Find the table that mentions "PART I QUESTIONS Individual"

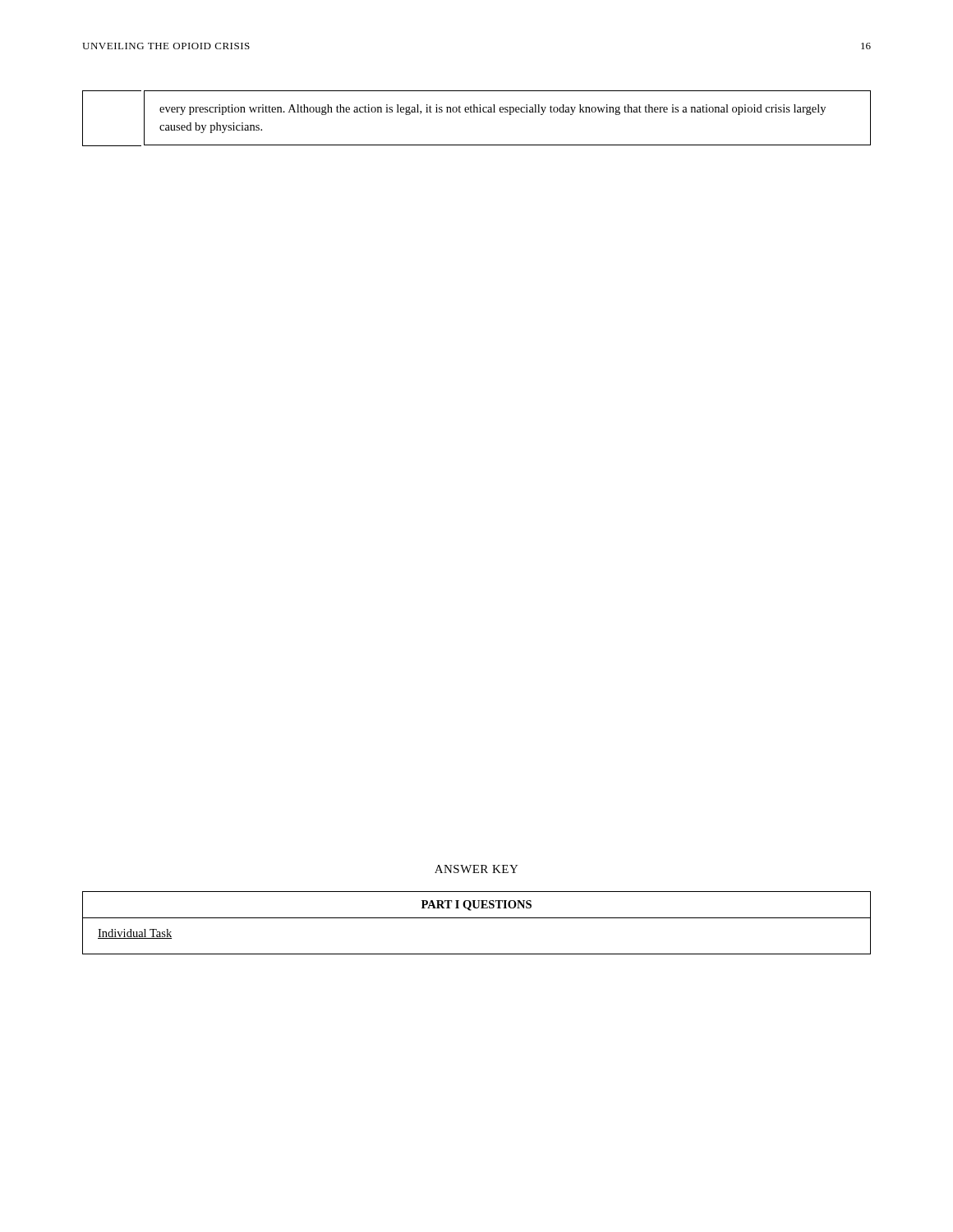[476, 923]
